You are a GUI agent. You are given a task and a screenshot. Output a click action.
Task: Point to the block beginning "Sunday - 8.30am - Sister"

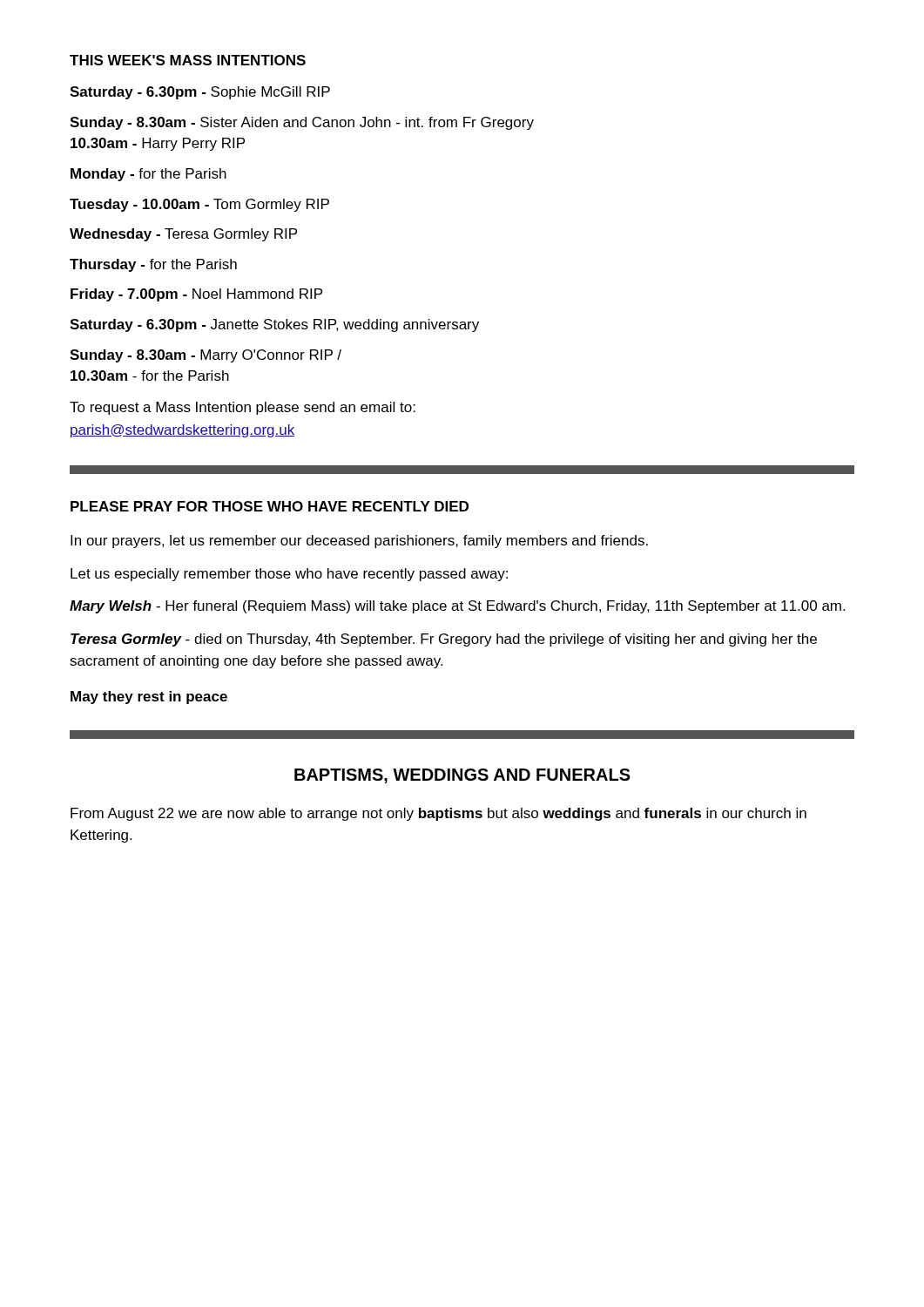(302, 133)
